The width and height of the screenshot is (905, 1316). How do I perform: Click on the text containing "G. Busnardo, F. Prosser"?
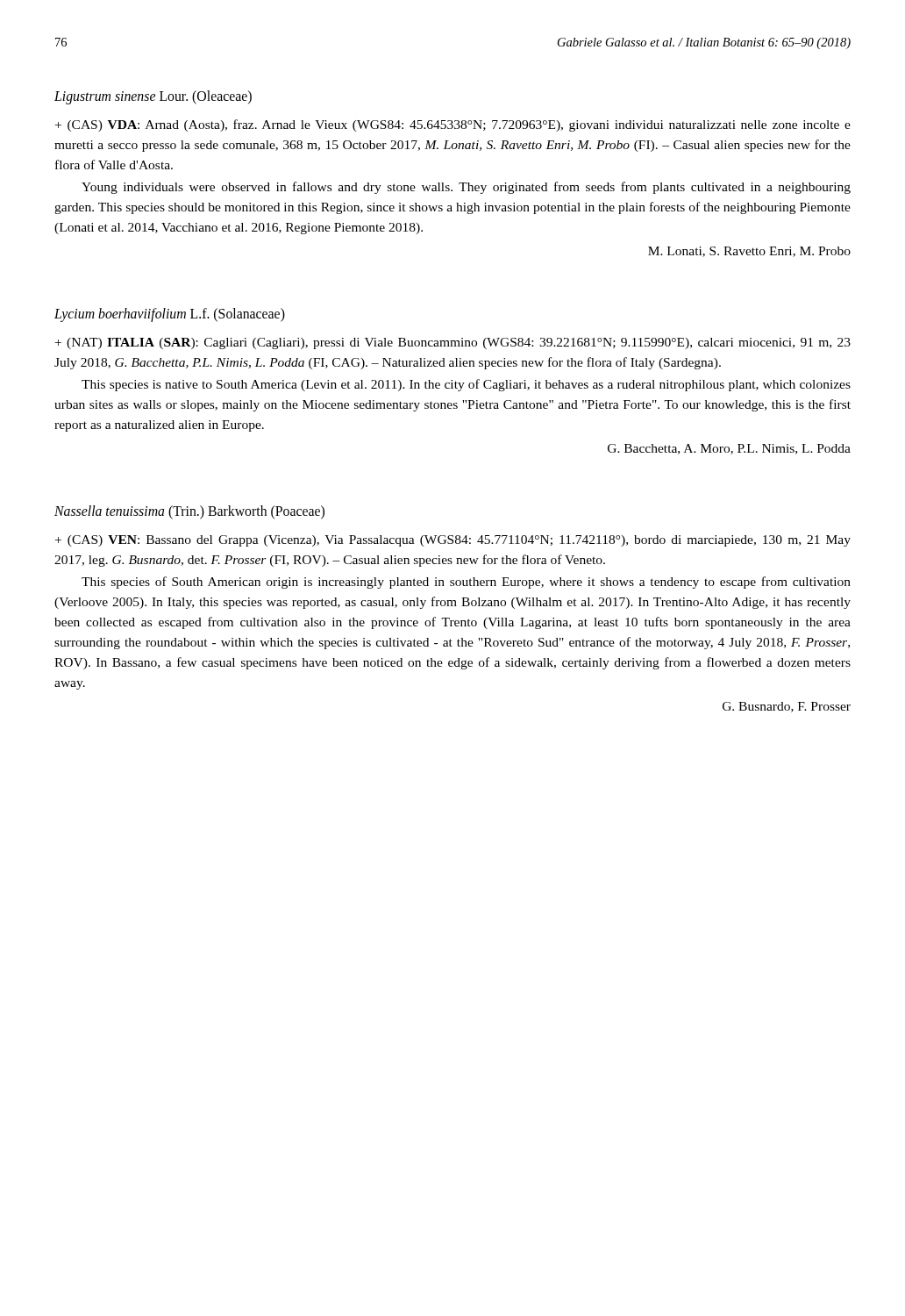(786, 706)
